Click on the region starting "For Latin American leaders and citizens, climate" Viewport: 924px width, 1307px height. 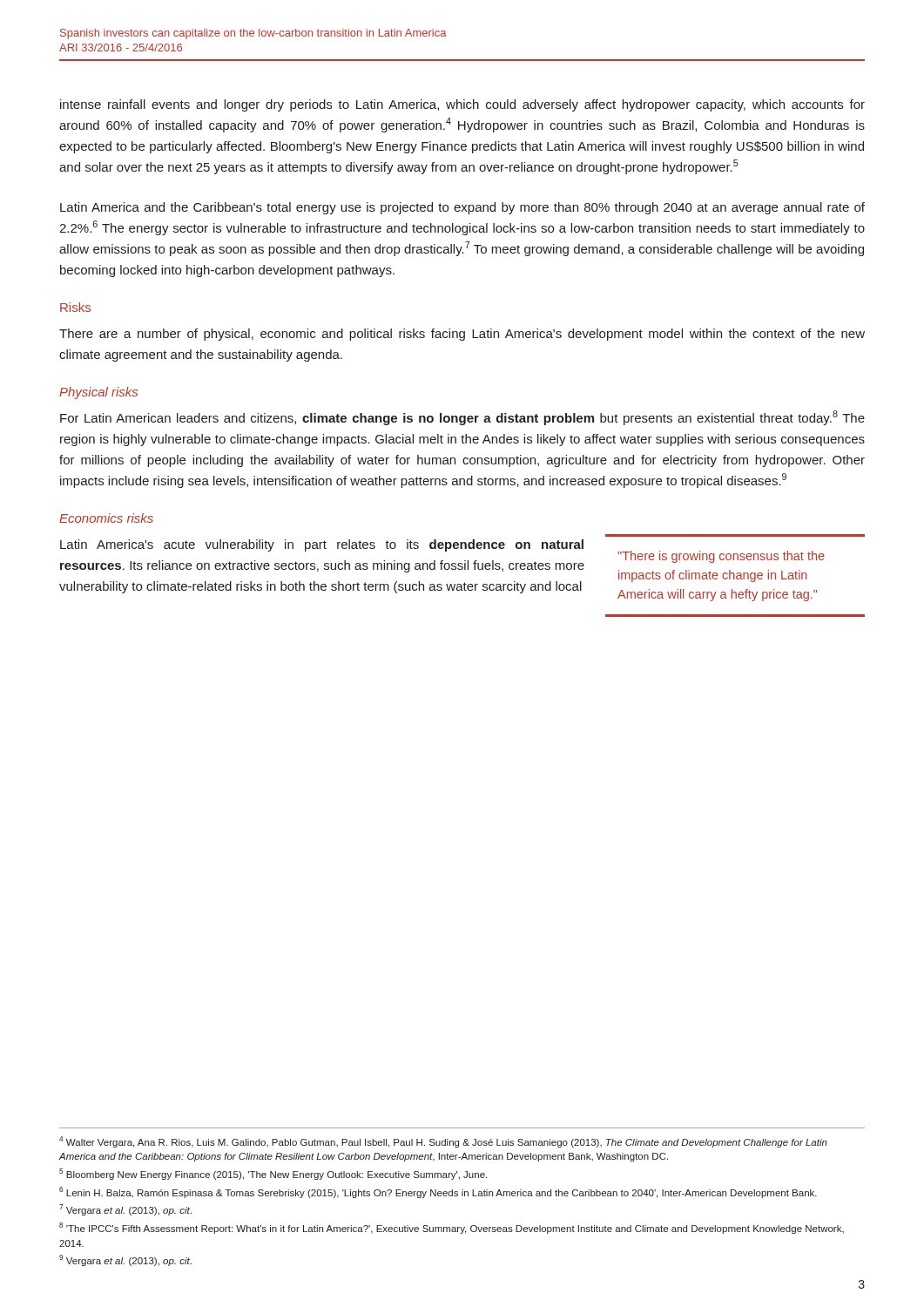coord(462,448)
